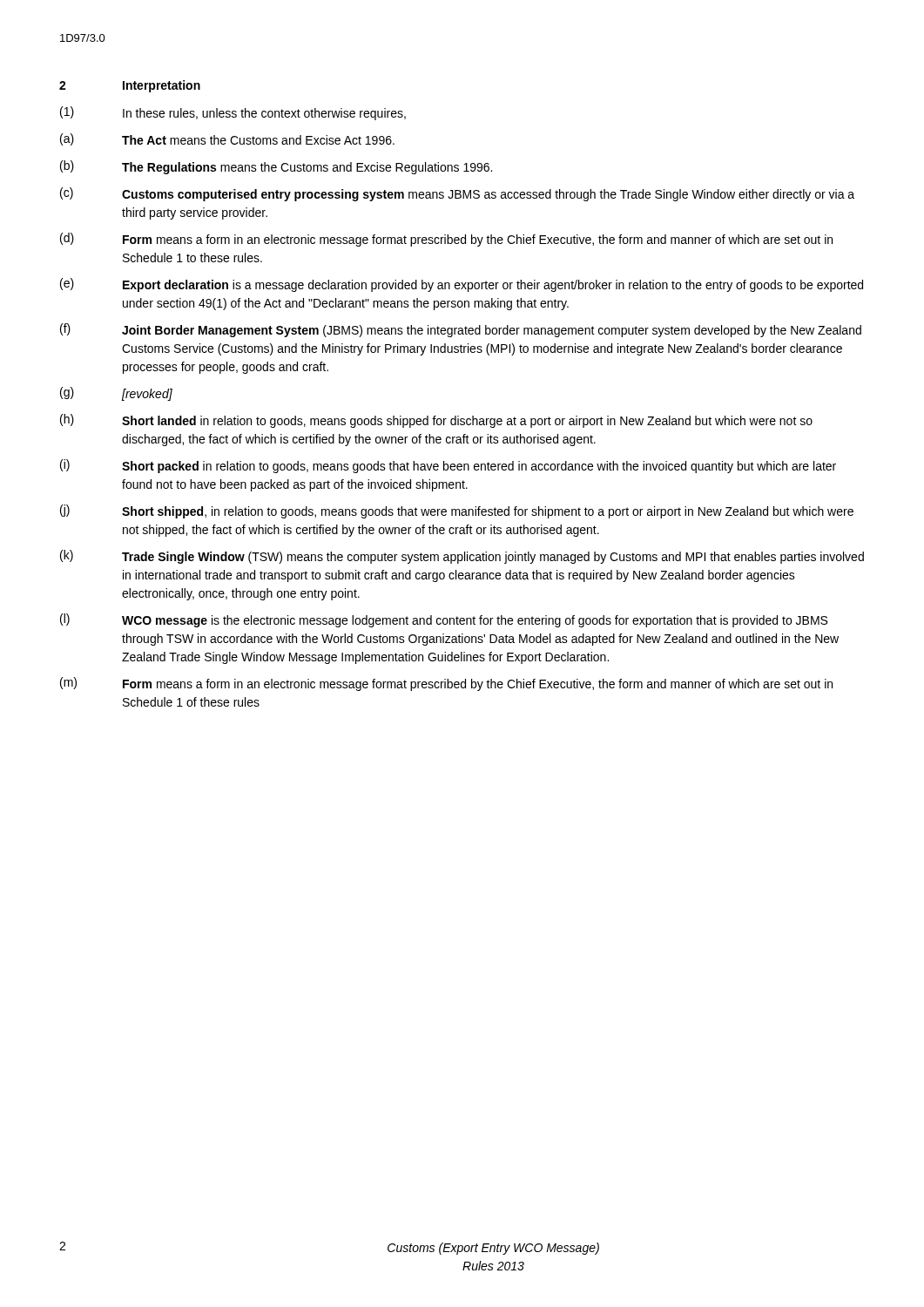This screenshot has width=924, height=1307.
Task: Navigate to the passage starting "(b) The Regulations"
Action: pyautogui.click(x=462, y=168)
